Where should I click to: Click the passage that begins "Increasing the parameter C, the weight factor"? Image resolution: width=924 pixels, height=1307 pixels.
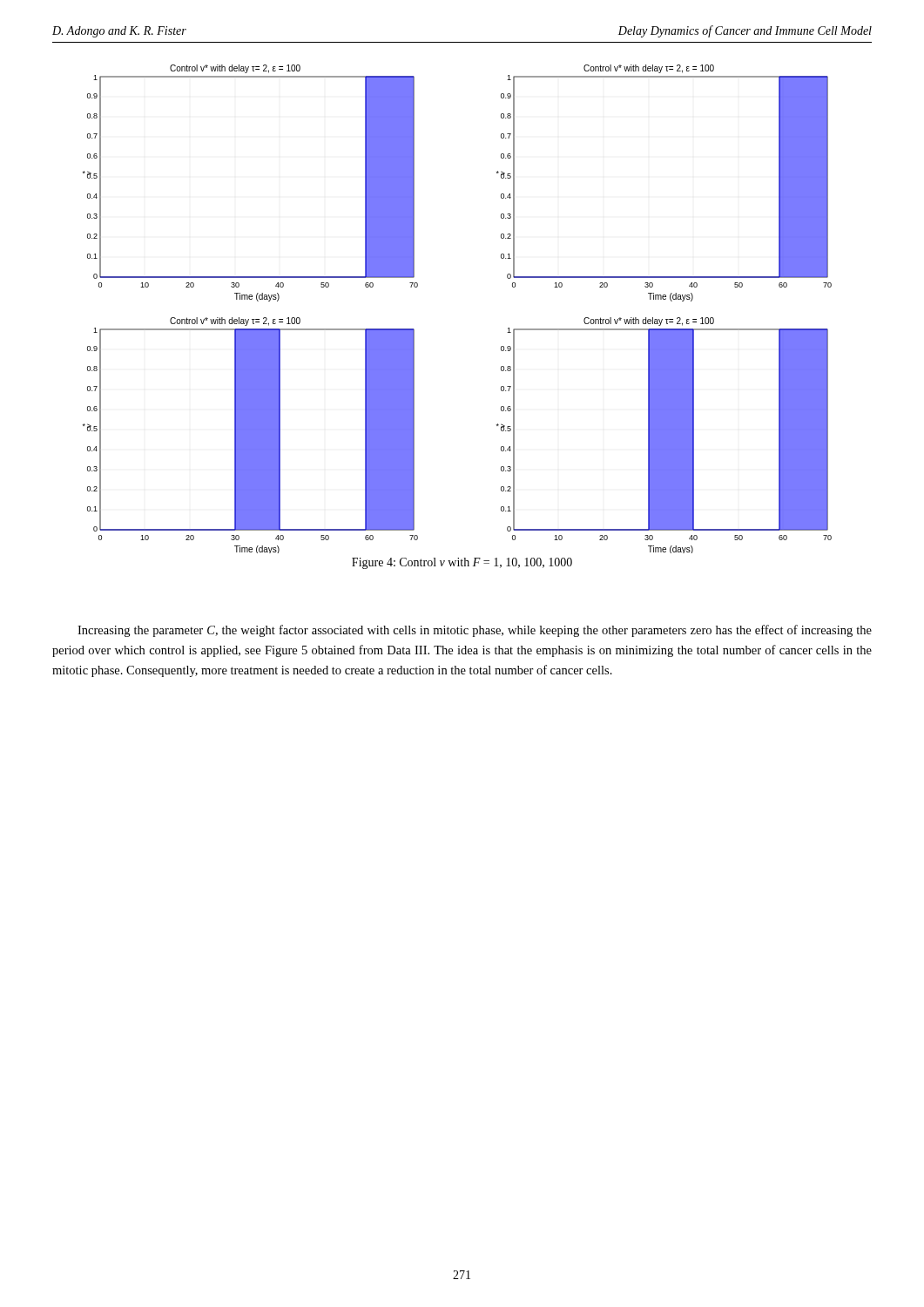point(462,651)
